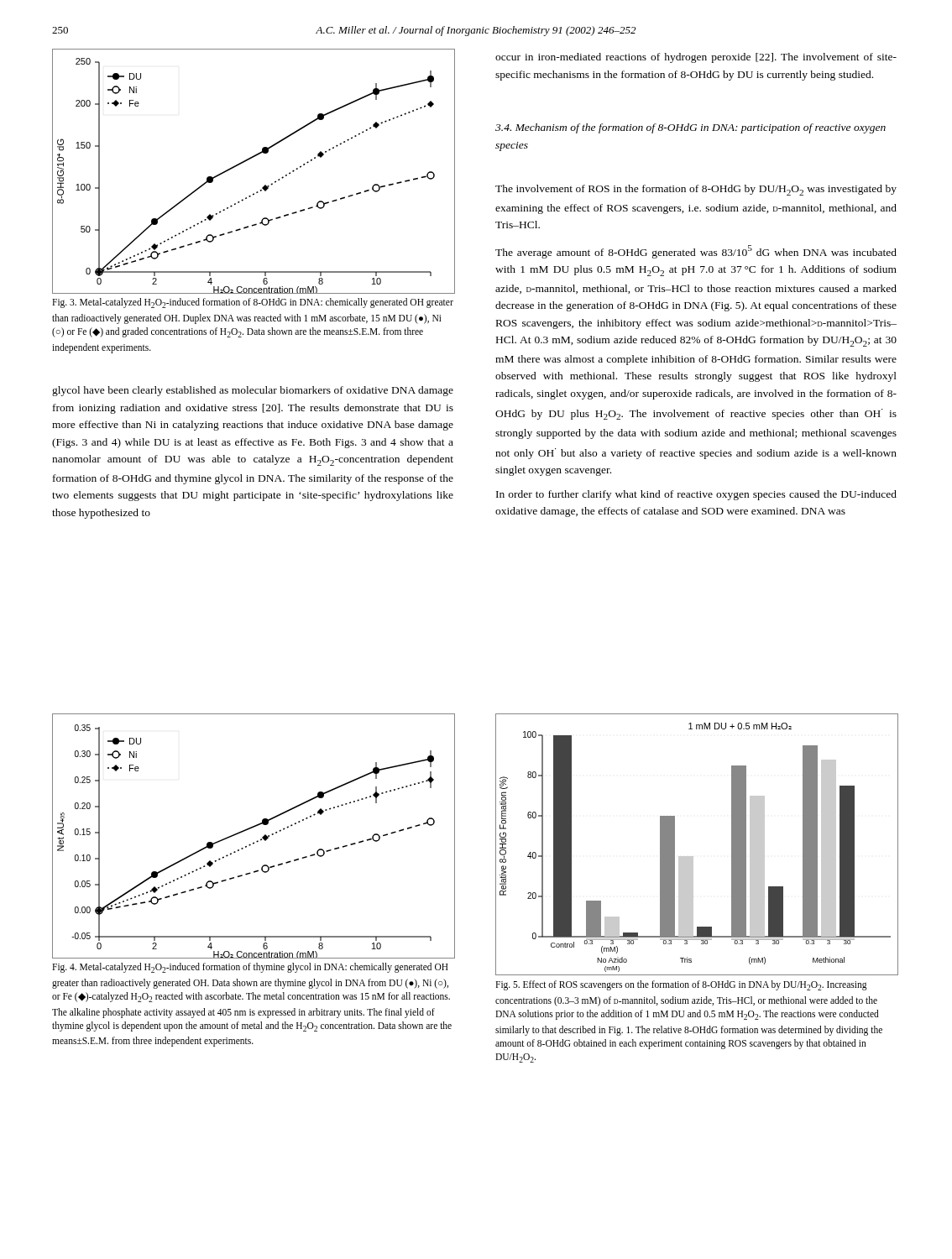Locate the caption that opens with "Fig. 5. Effect of ROS scavengers"
The width and height of the screenshot is (952, 1259).
coord(689,1022)
